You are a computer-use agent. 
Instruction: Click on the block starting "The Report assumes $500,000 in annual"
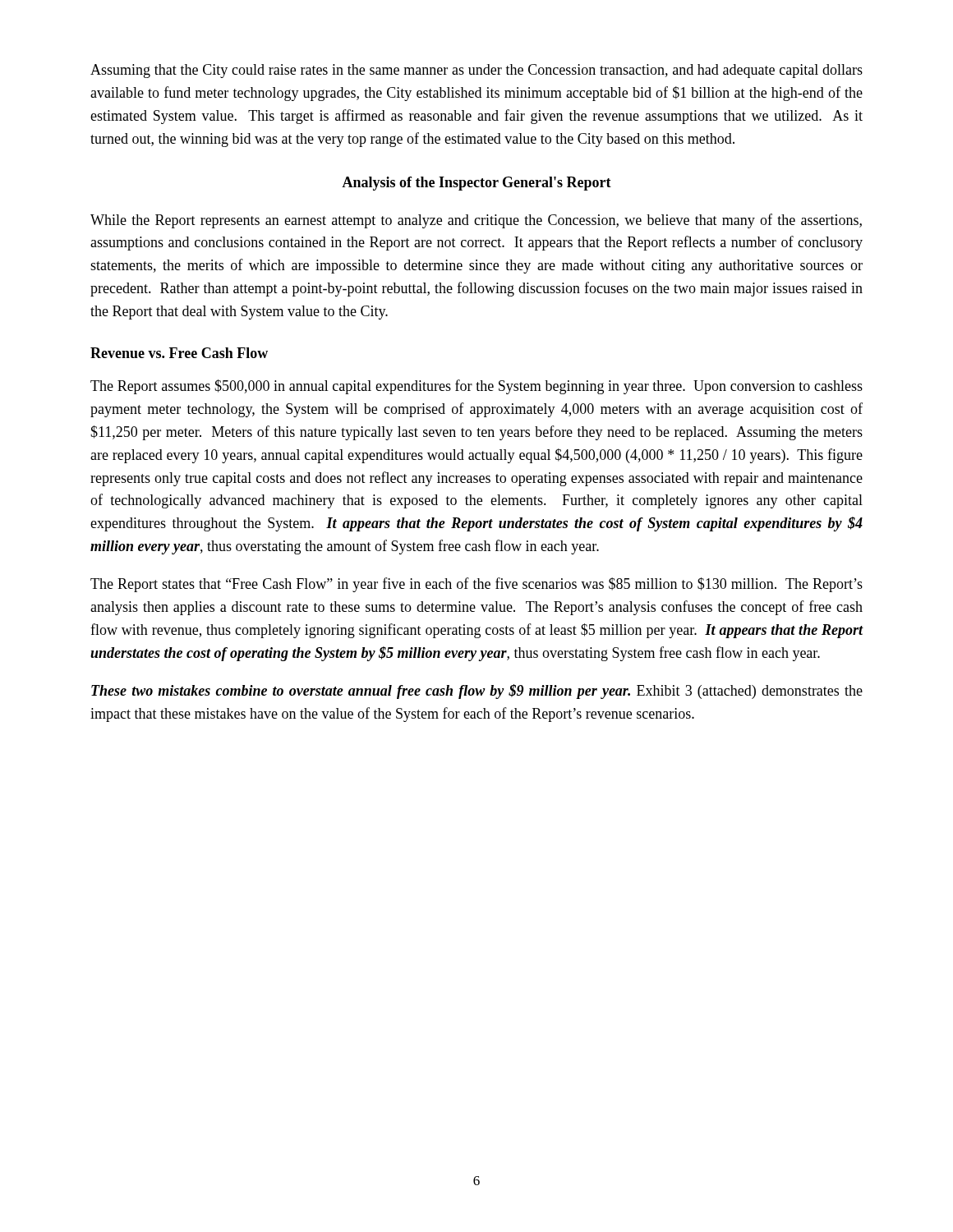(476, 467)
